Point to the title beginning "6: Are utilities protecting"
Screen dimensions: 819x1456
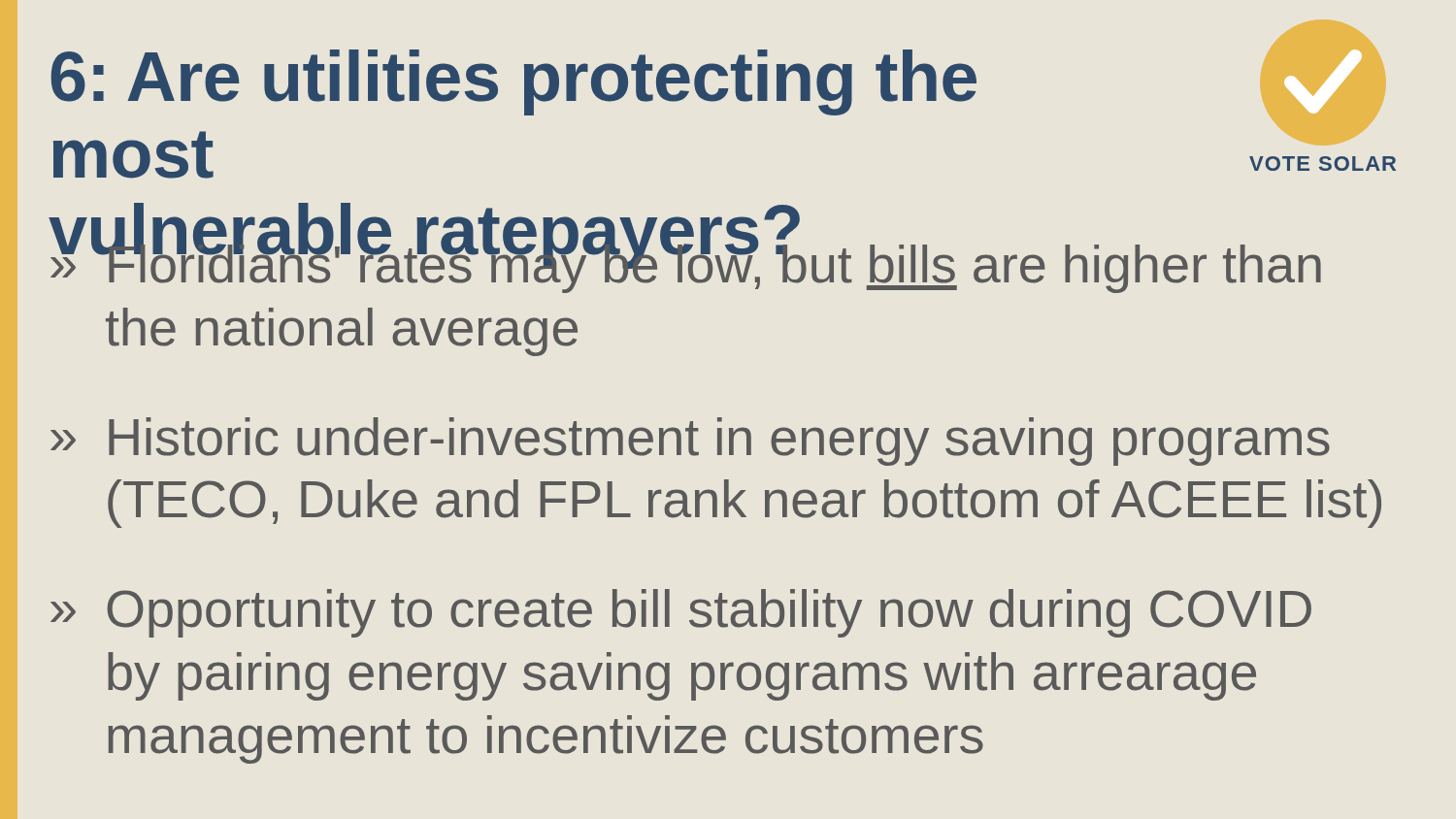(534, 154)
